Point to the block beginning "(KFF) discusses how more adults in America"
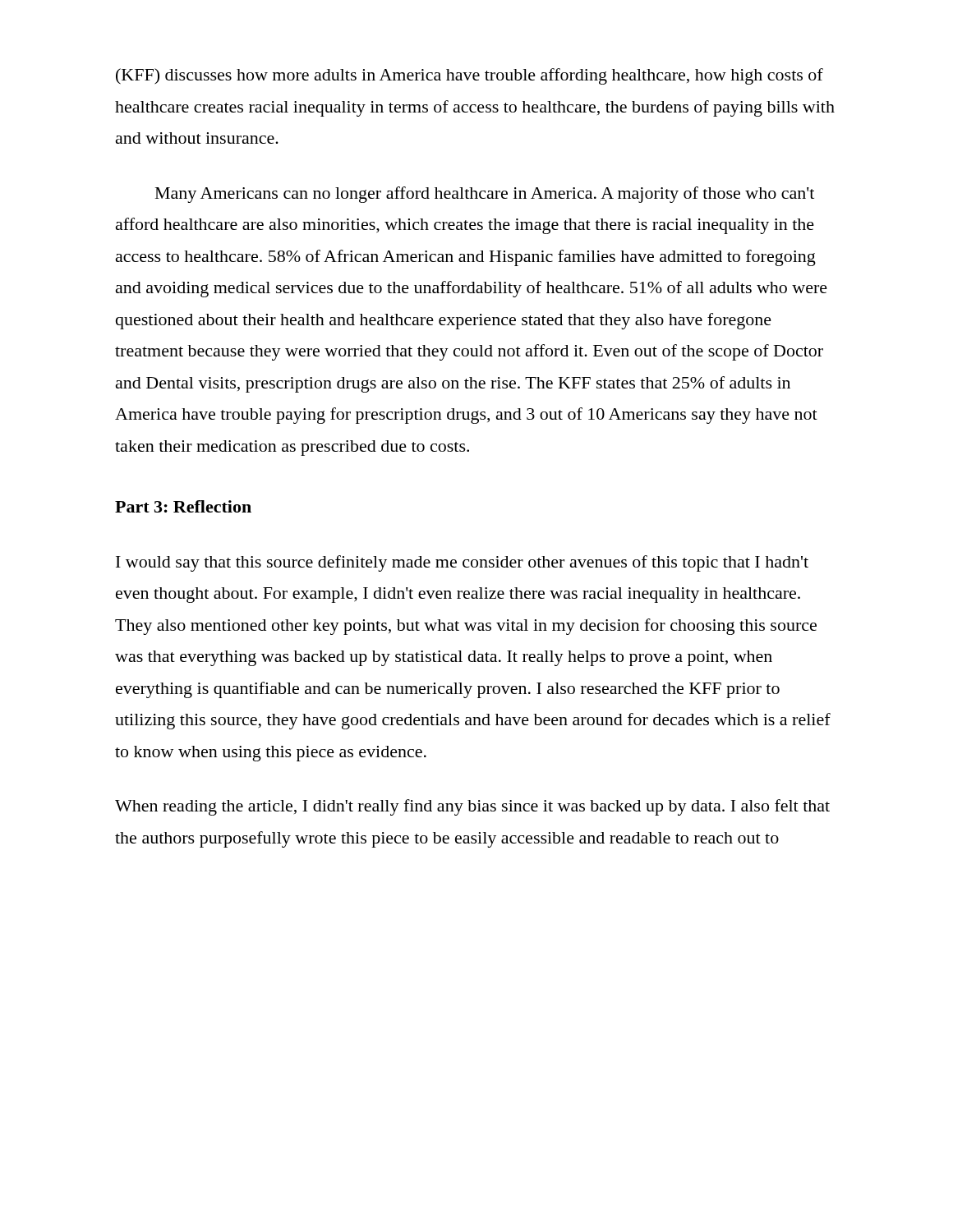The width and height of the screenshot is (953, 1232). click(x=475, y=106)
